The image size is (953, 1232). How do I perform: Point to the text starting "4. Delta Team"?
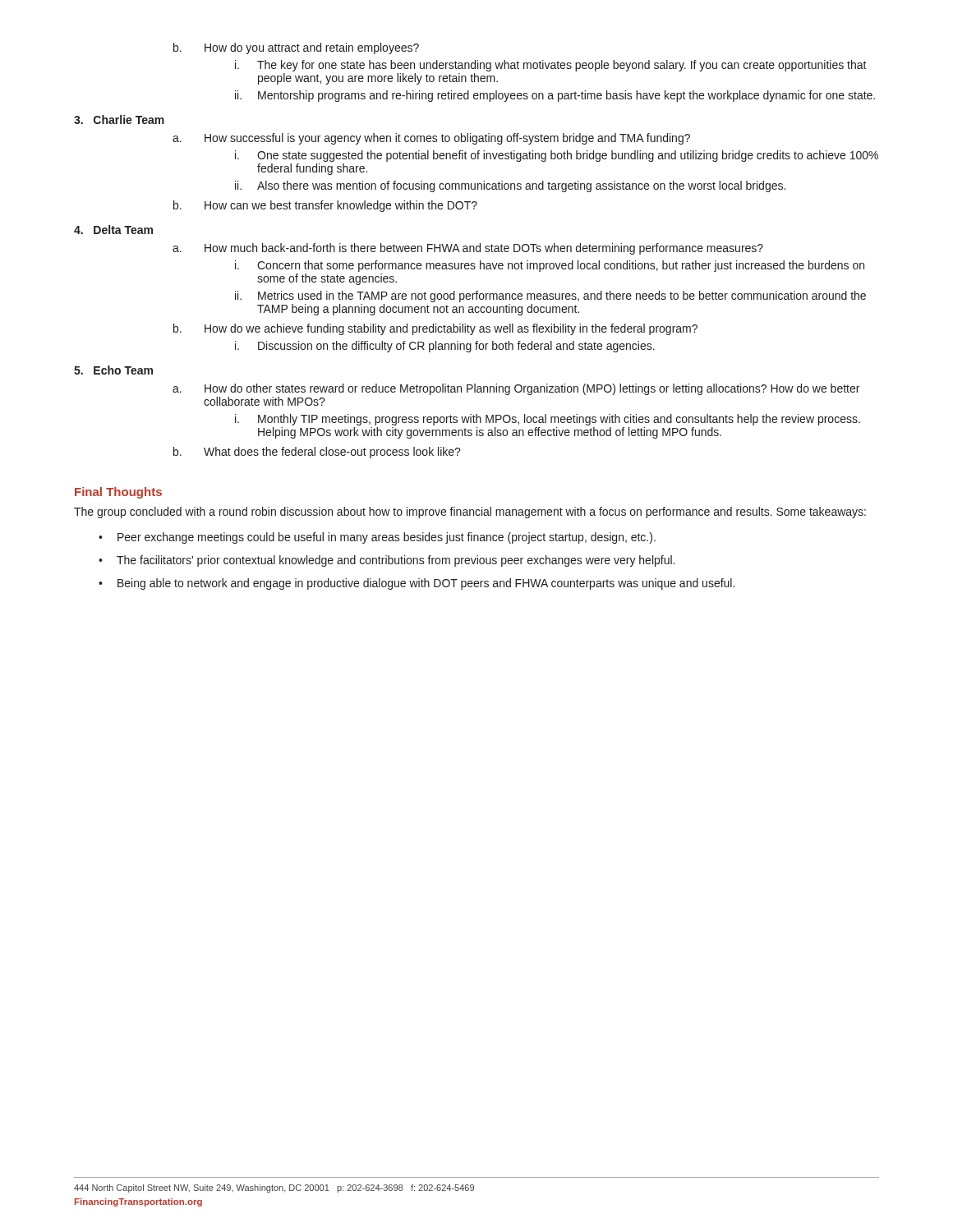click(114, 230)
